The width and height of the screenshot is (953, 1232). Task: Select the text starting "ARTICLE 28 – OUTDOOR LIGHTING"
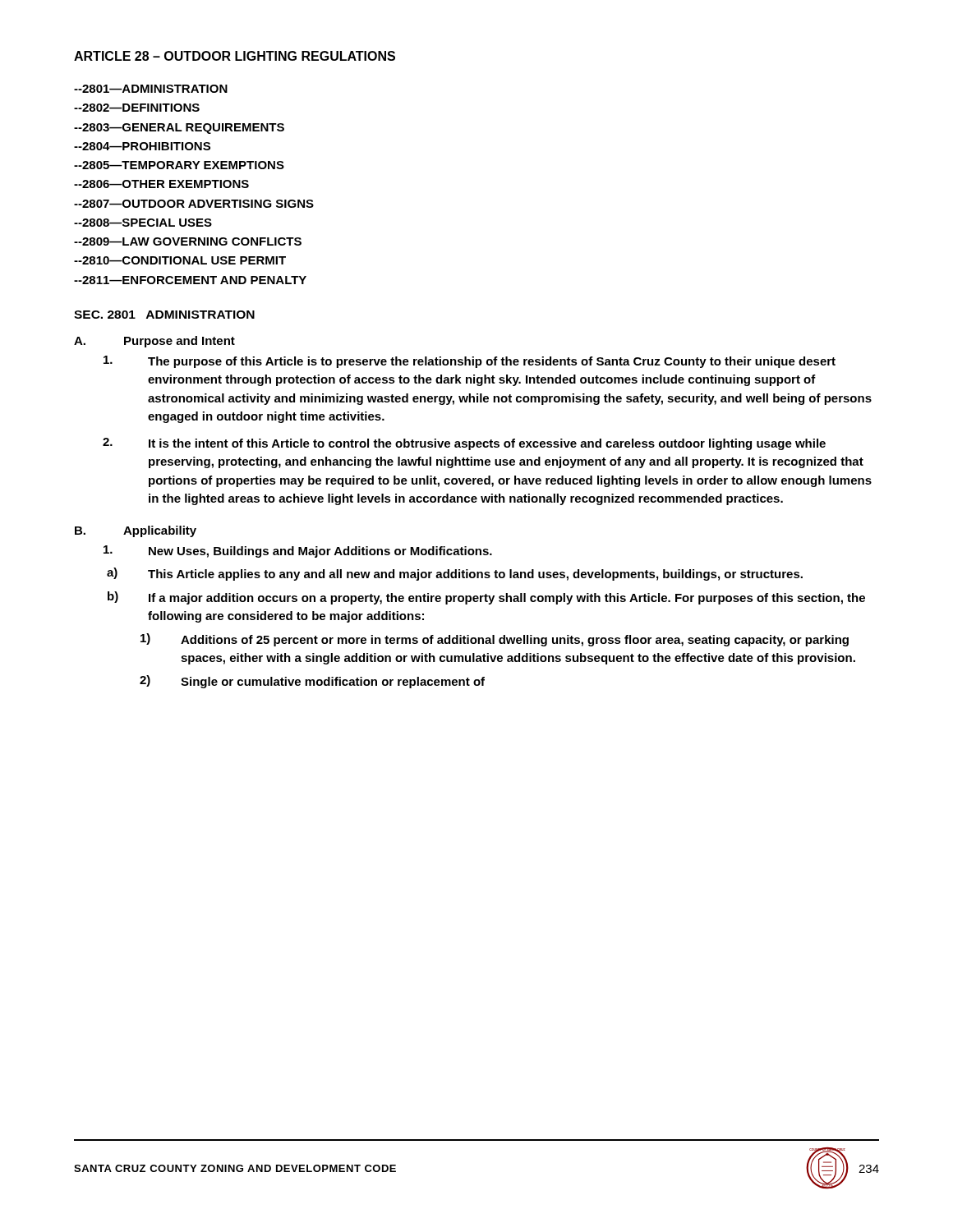(235, 56)
